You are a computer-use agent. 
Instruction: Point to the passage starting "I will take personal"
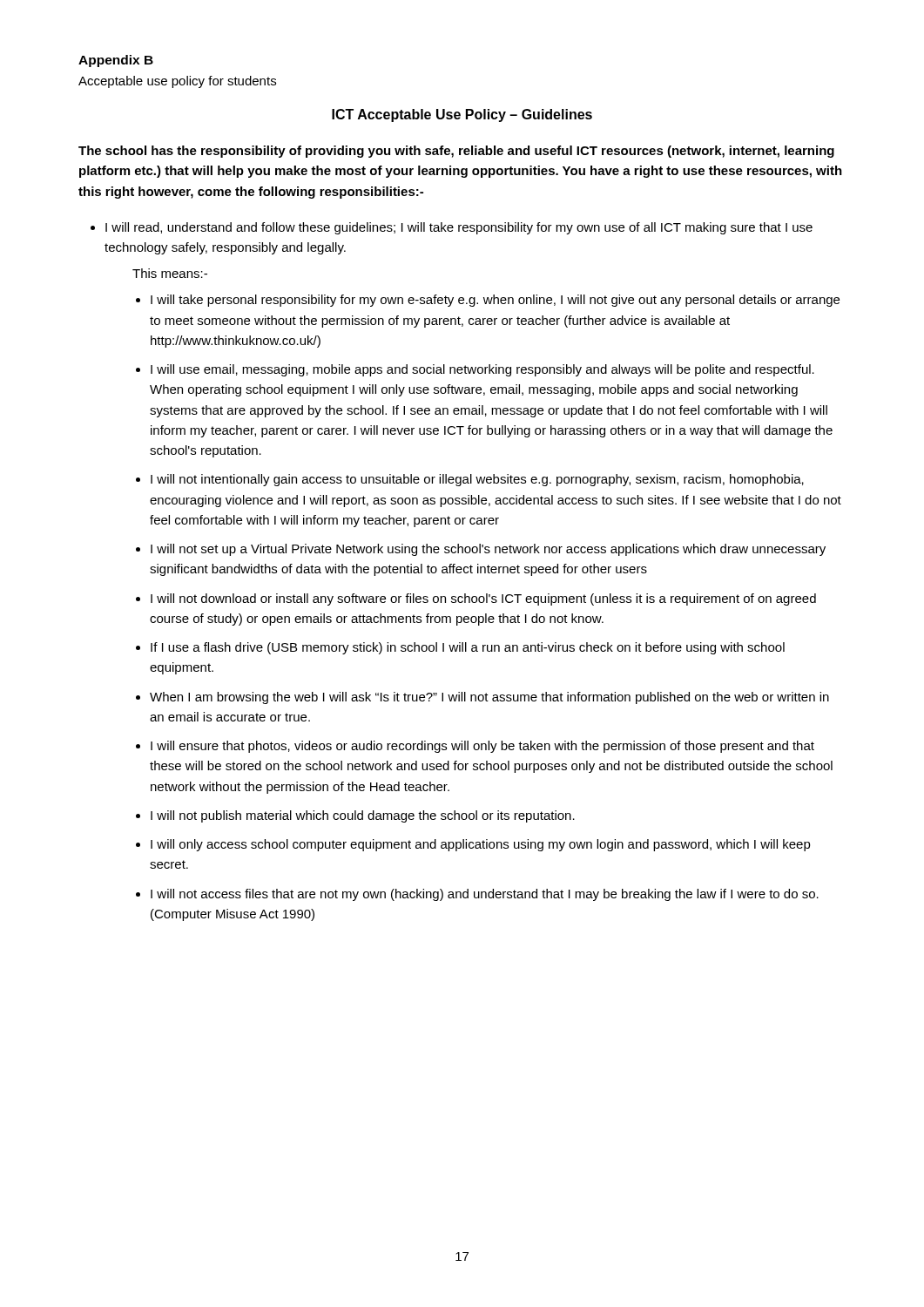pyautogui.click(x=495, y=320)
